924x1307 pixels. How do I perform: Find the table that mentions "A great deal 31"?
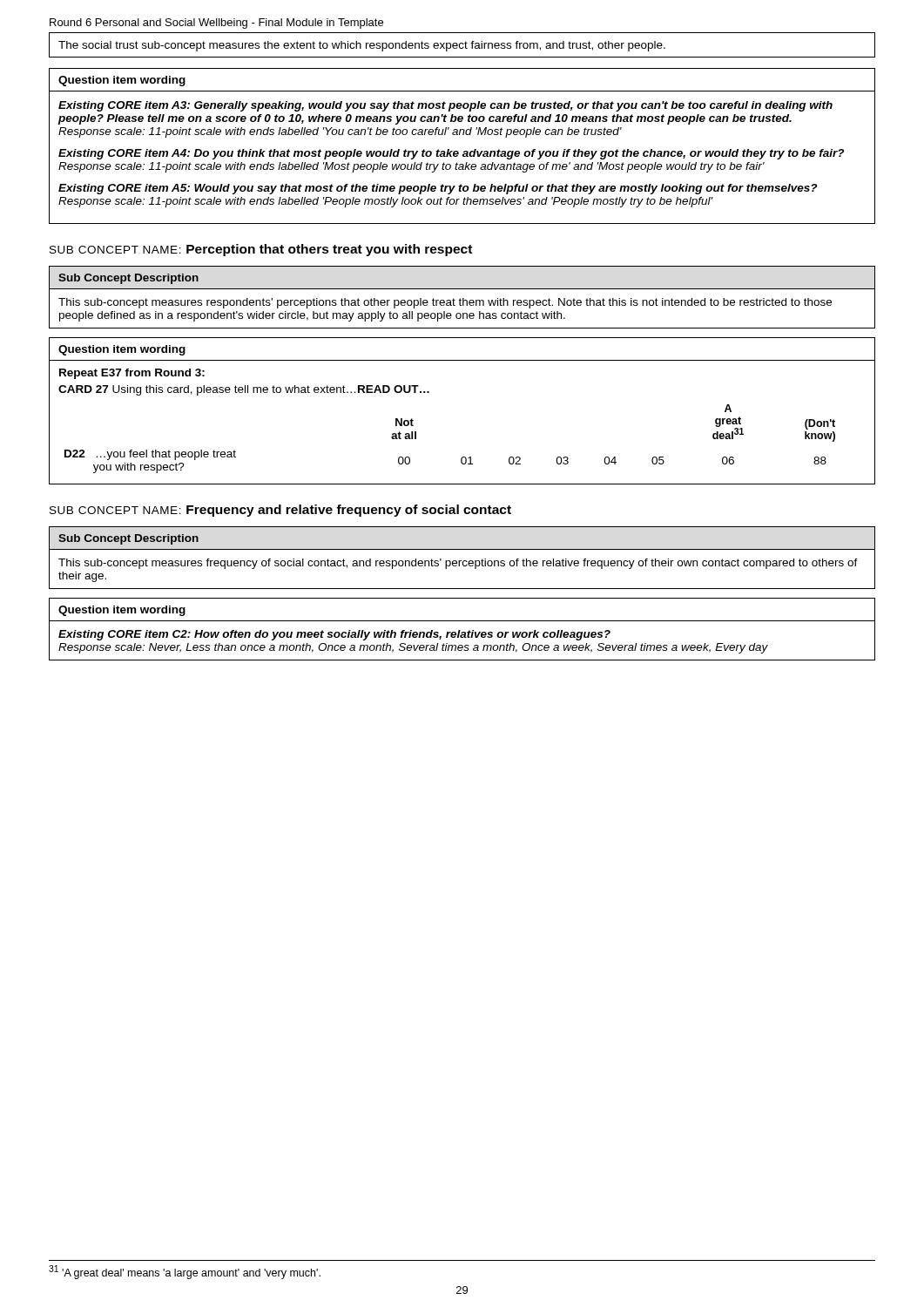tap(462, 411)
